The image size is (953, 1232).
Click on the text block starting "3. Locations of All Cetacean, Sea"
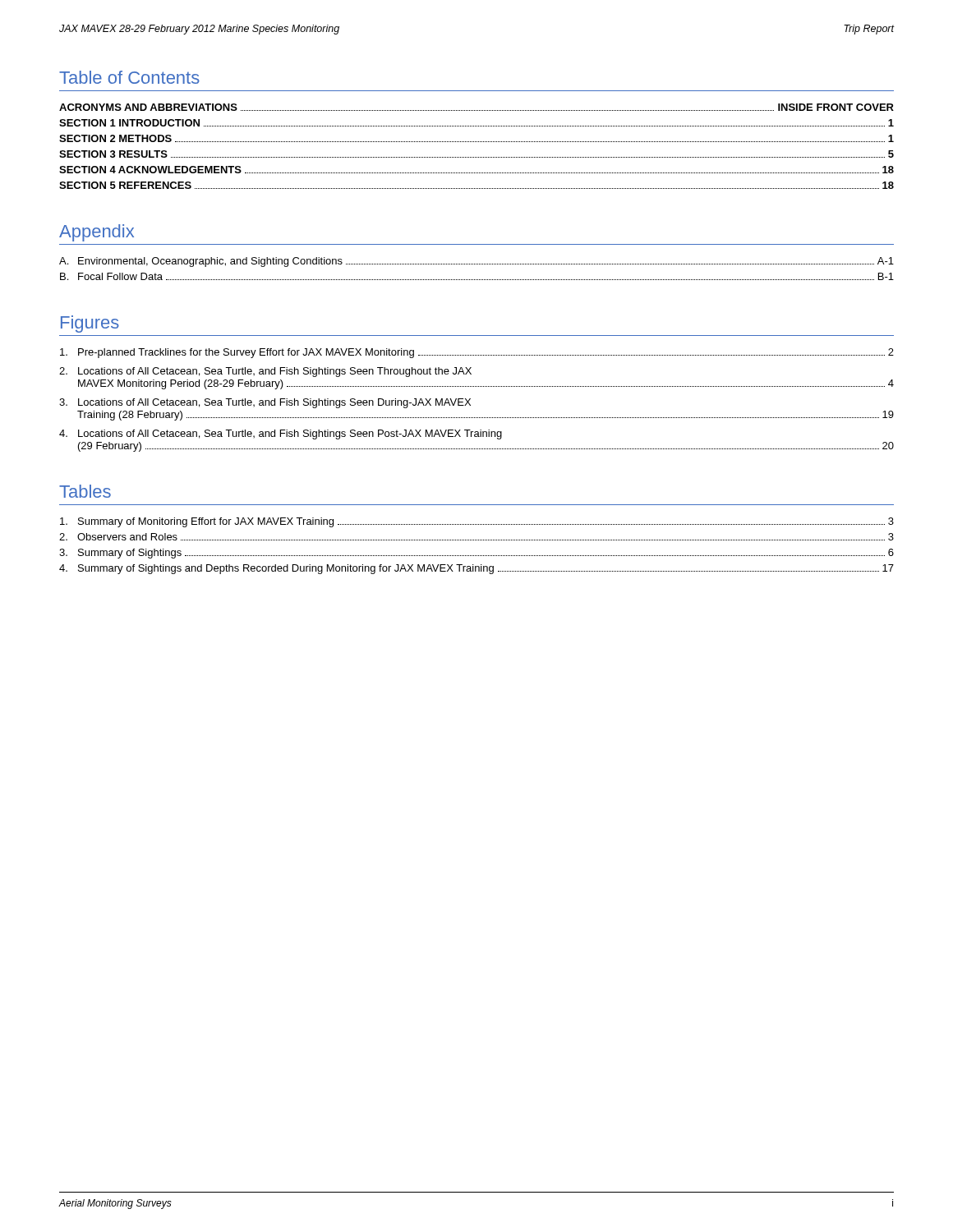[476, 408]
